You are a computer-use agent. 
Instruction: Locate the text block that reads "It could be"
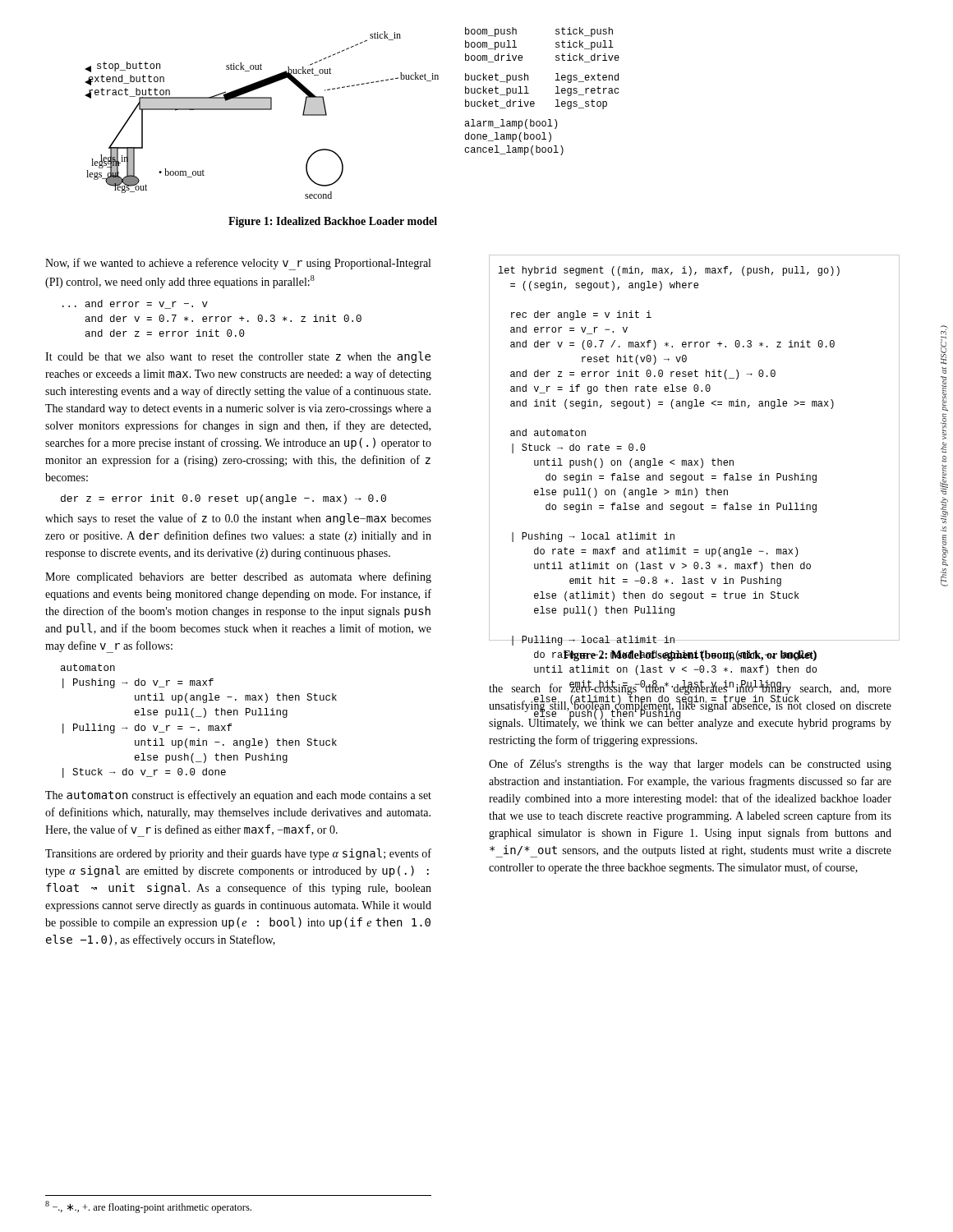click(x=238, y=417)
